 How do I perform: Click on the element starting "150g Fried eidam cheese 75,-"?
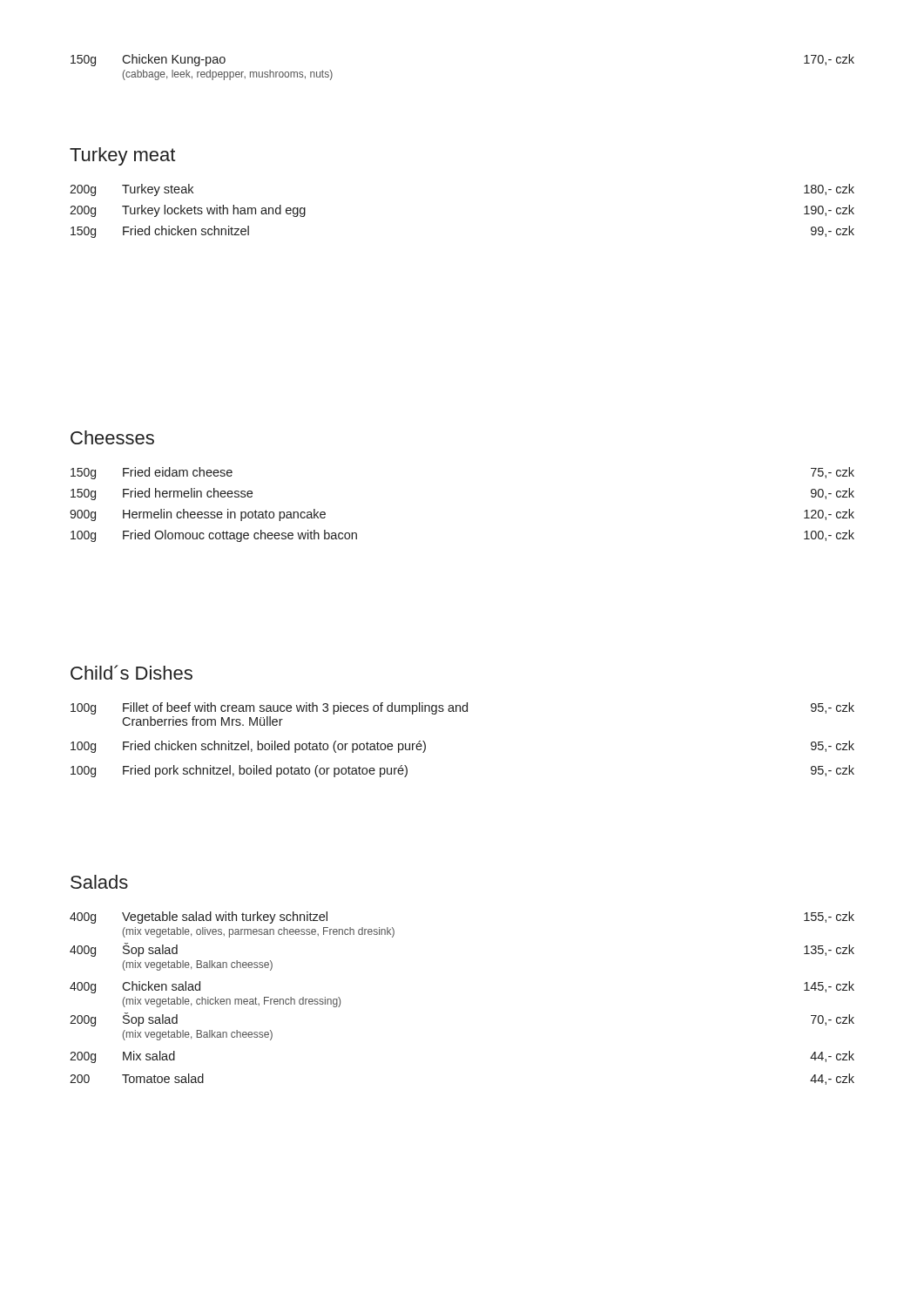click(x=80, y=472)
